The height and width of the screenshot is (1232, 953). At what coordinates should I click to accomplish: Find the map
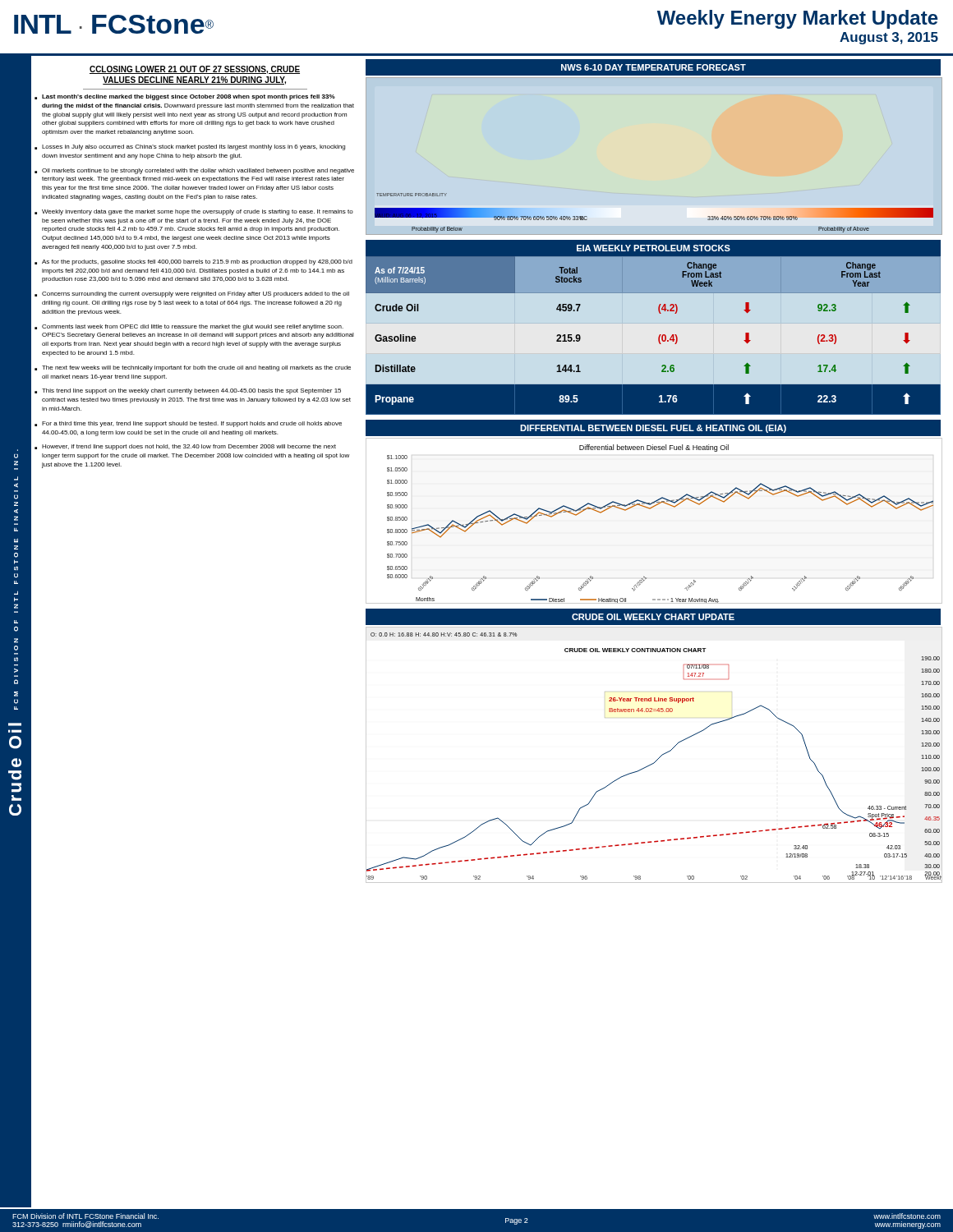tap(654, 156)
